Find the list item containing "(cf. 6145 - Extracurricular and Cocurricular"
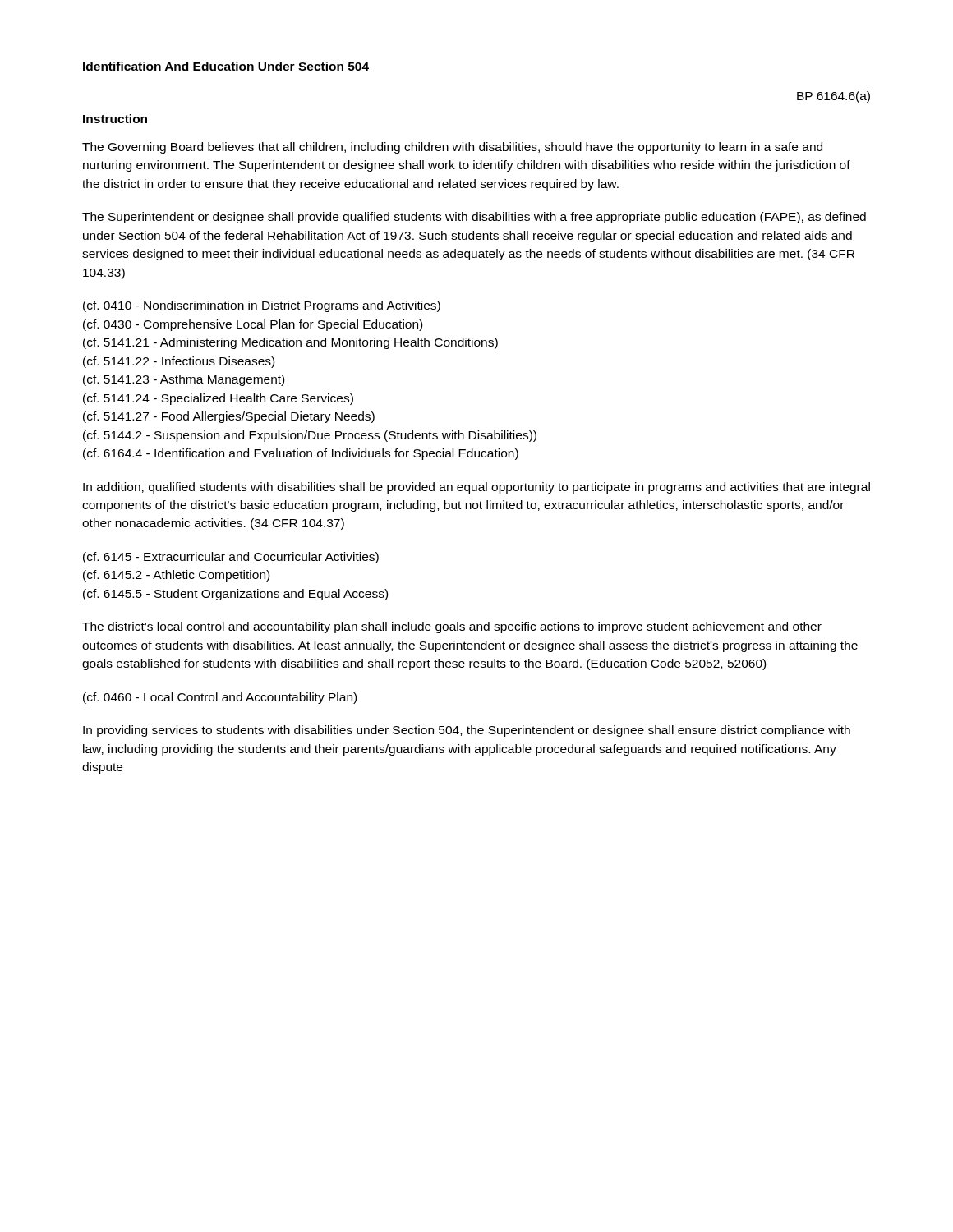Image resolution: width=953 pixels, height=1232 pixels. (x=231, y=556)
